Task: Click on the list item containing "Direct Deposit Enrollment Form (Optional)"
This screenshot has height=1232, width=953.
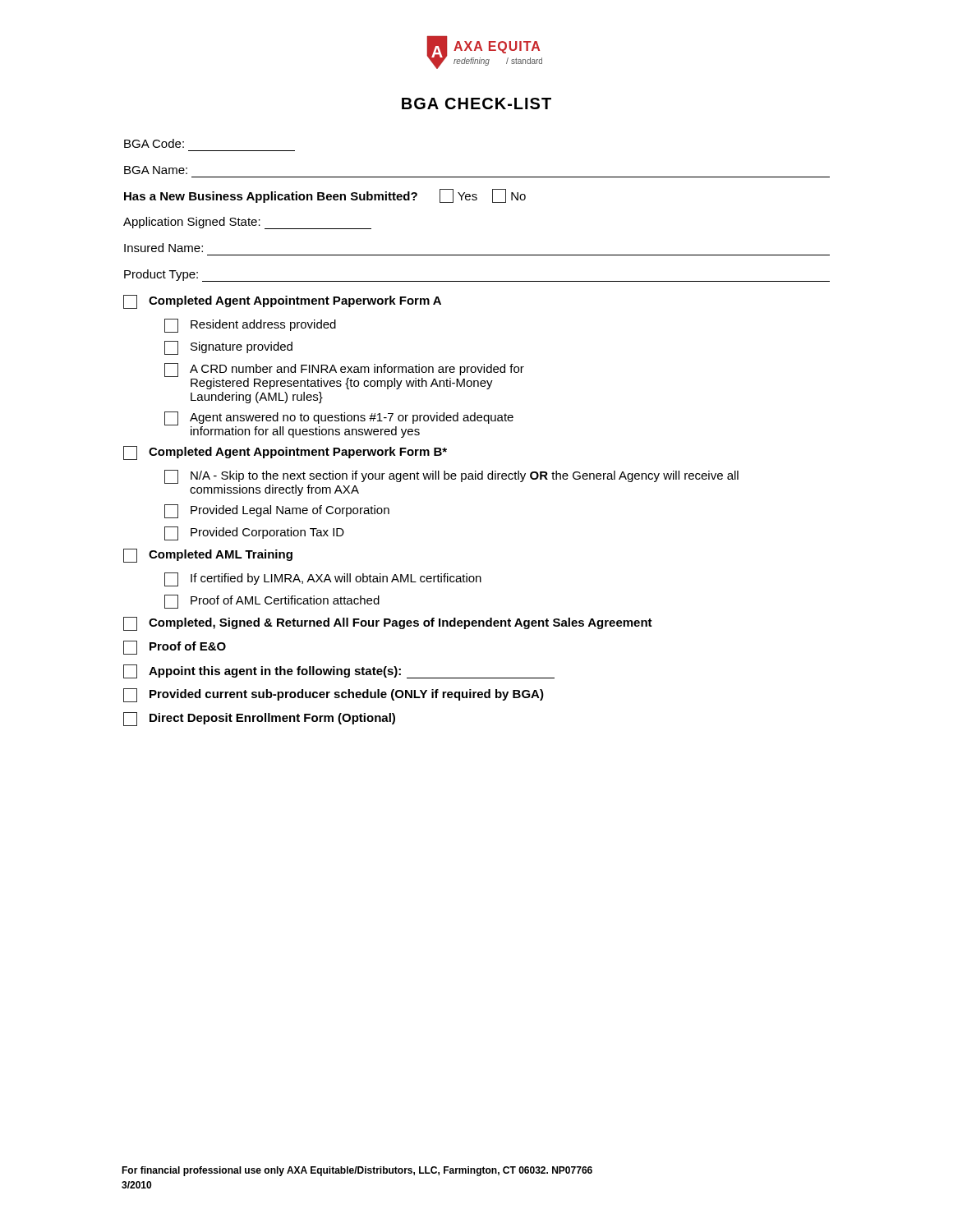Action: click(x=259, y=719)
